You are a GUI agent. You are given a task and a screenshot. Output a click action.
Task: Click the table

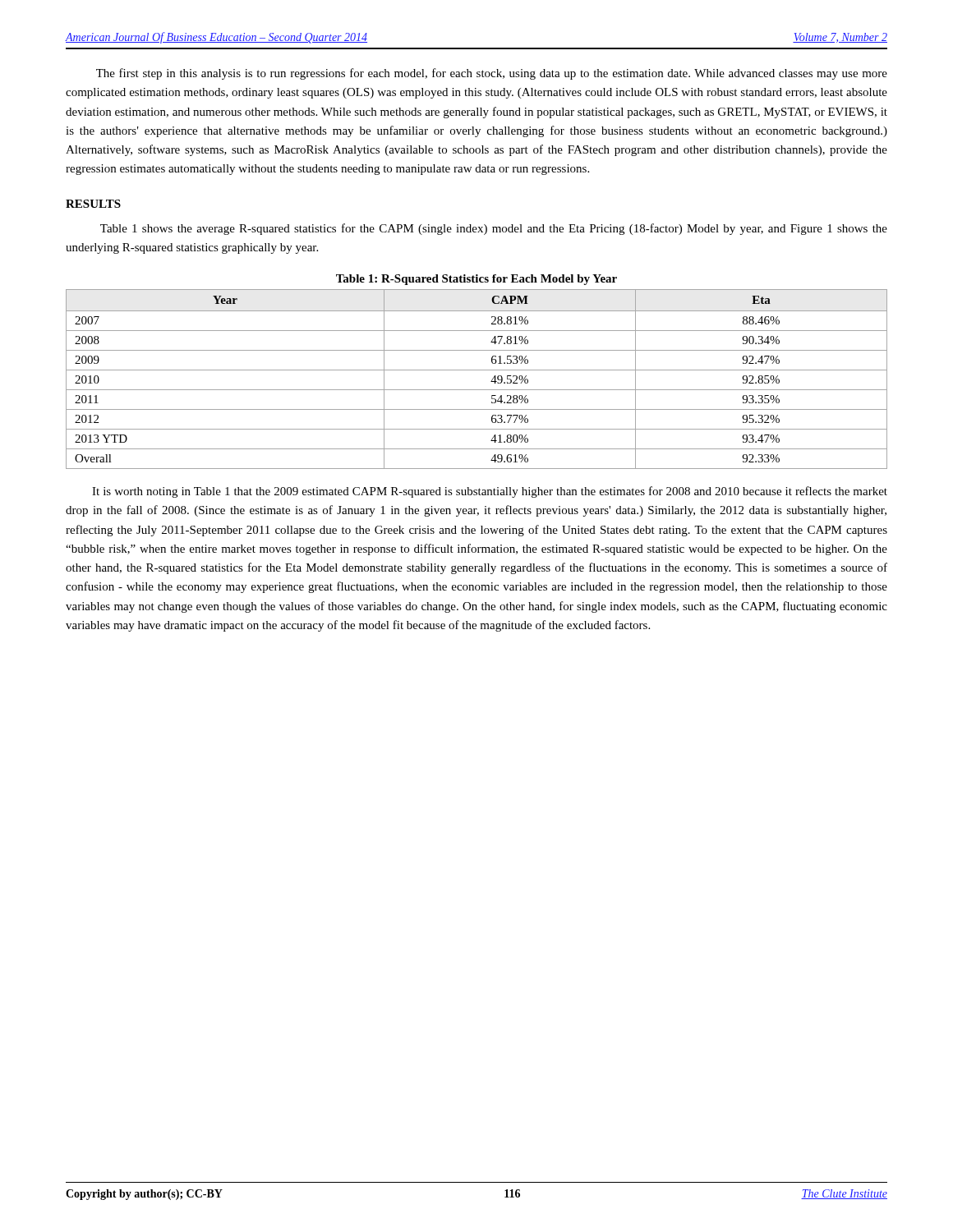[476, 379]
